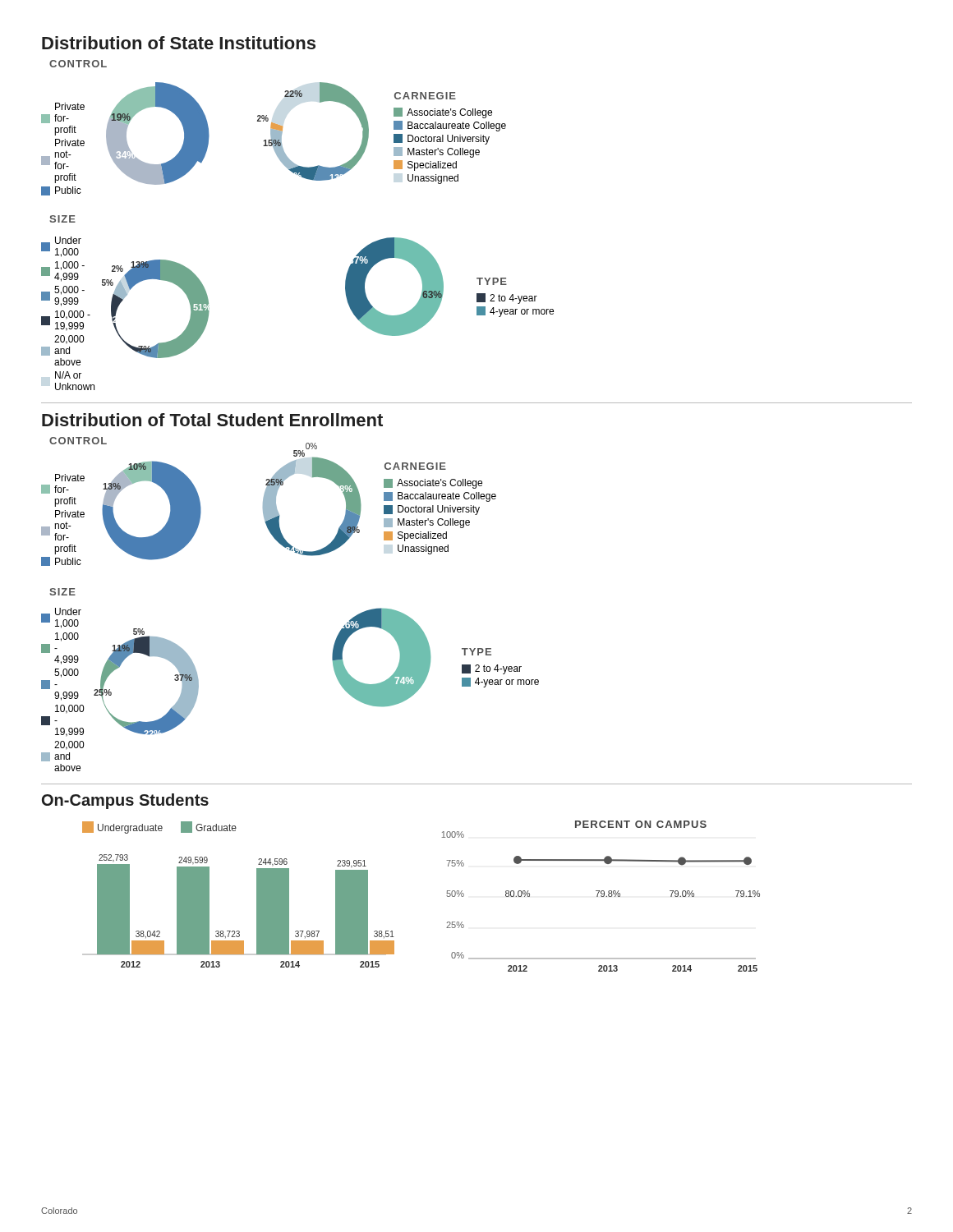Screen dimensions: 1232x953
Task: Point to "Distribution of Total Student Enrollment"
Action: [x=212, y=420]
